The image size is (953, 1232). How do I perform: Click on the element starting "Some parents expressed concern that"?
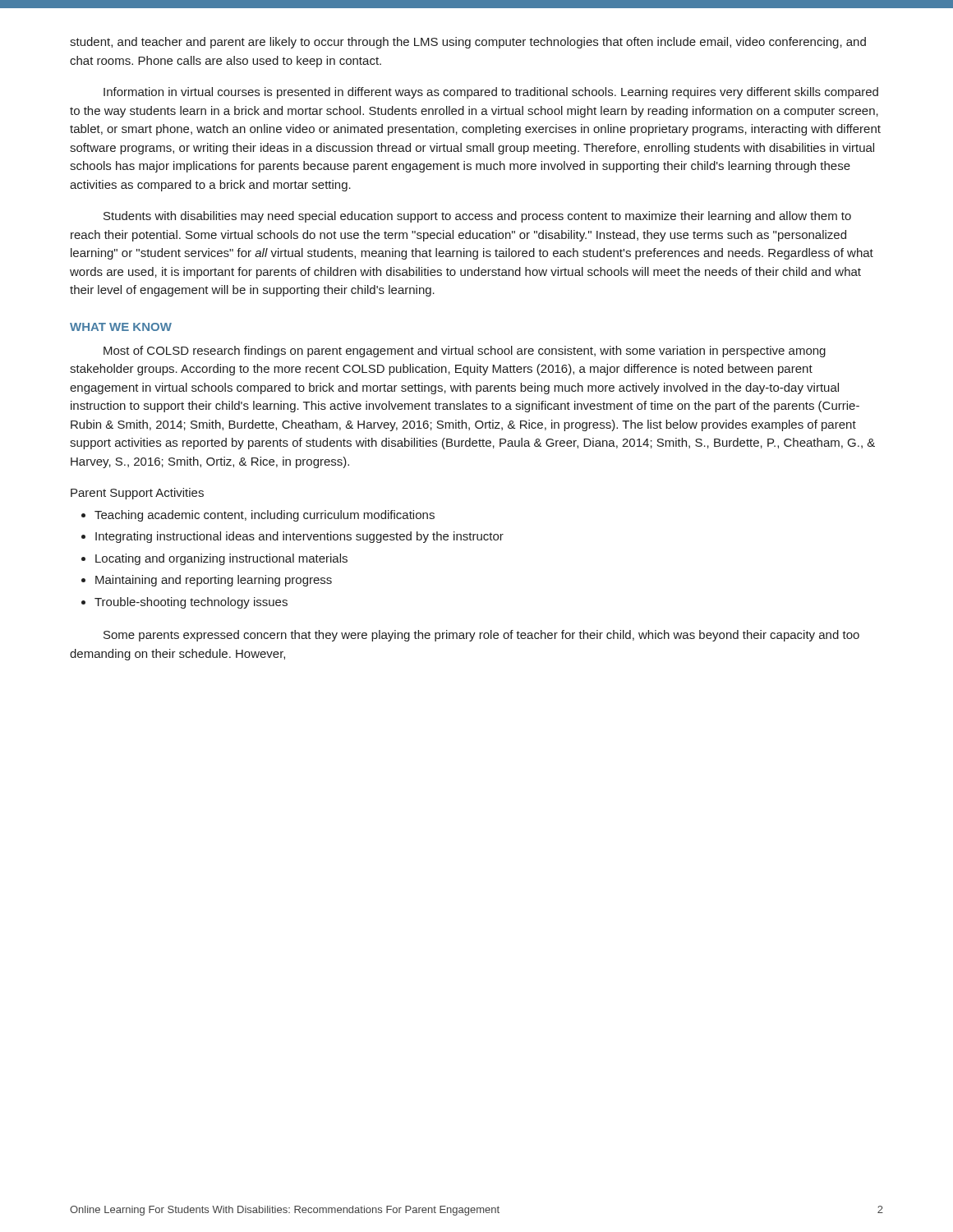[x=476, y=644]
